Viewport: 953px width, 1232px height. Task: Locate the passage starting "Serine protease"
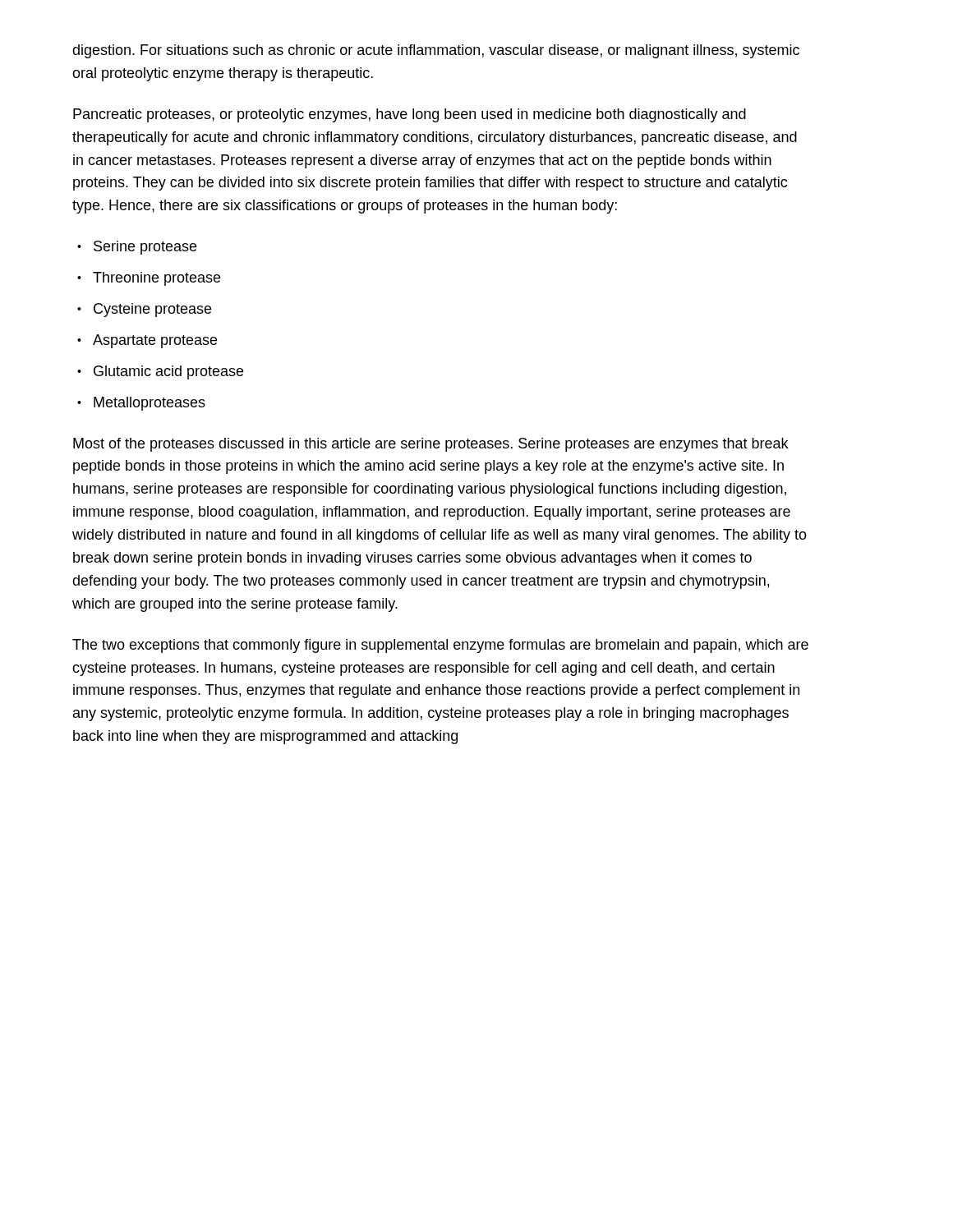point(145,247)
